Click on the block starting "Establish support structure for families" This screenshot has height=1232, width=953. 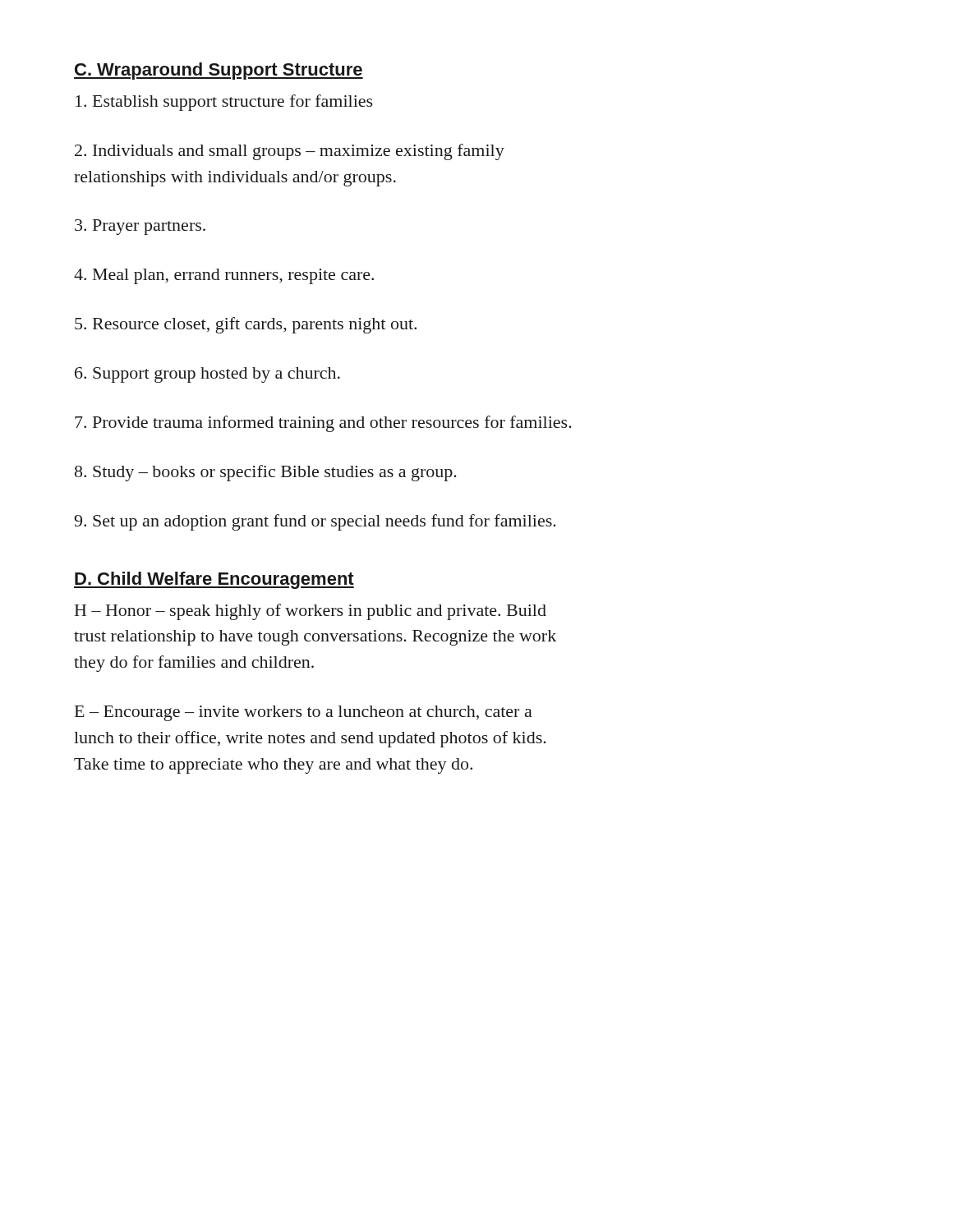click(x=224, y=100)
